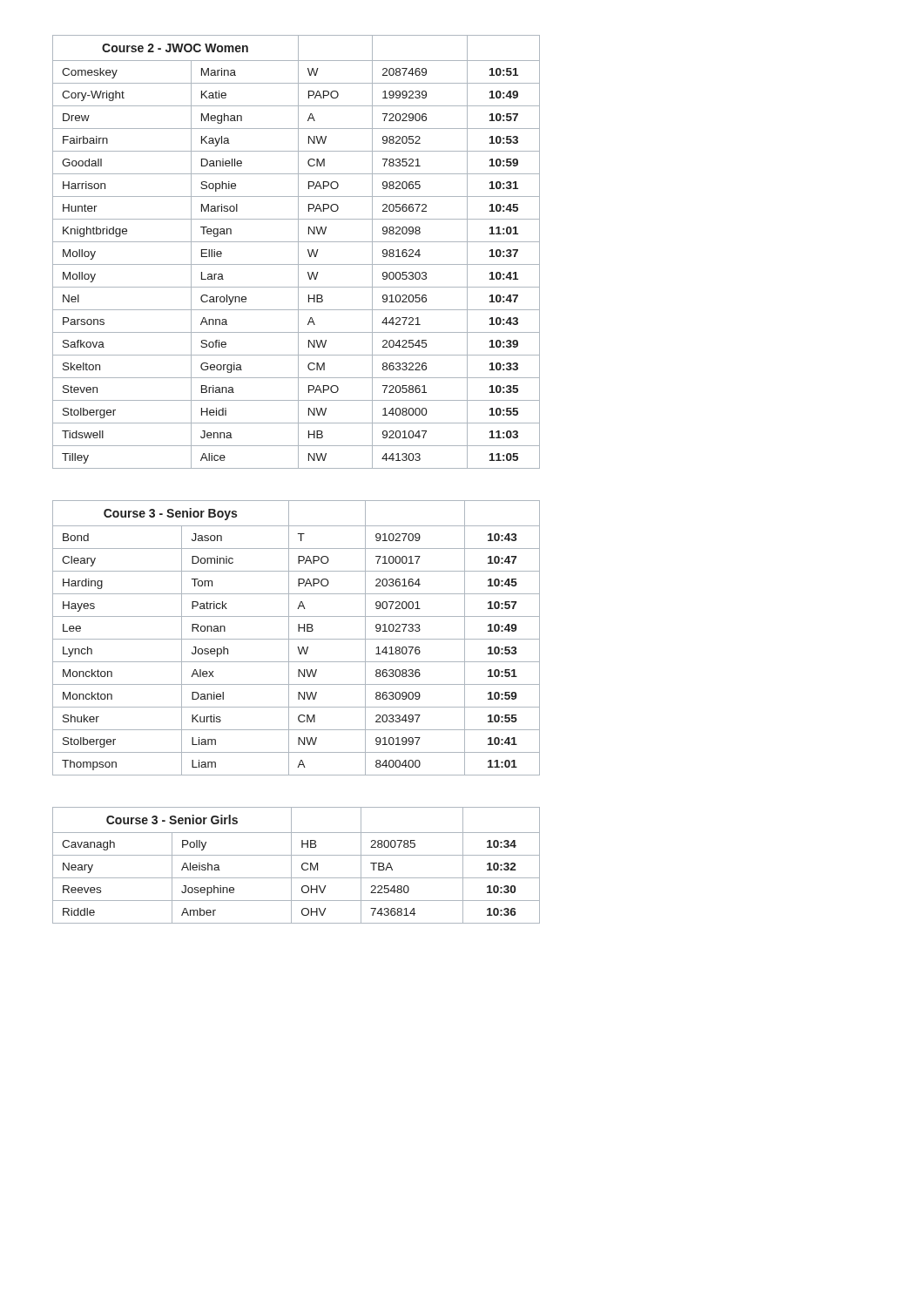The height and width of the screenshot is (1307, 924).
Task: Locate the table with the text "Course 3 - Senior Boys"
Action: click(x=314, y=638)
